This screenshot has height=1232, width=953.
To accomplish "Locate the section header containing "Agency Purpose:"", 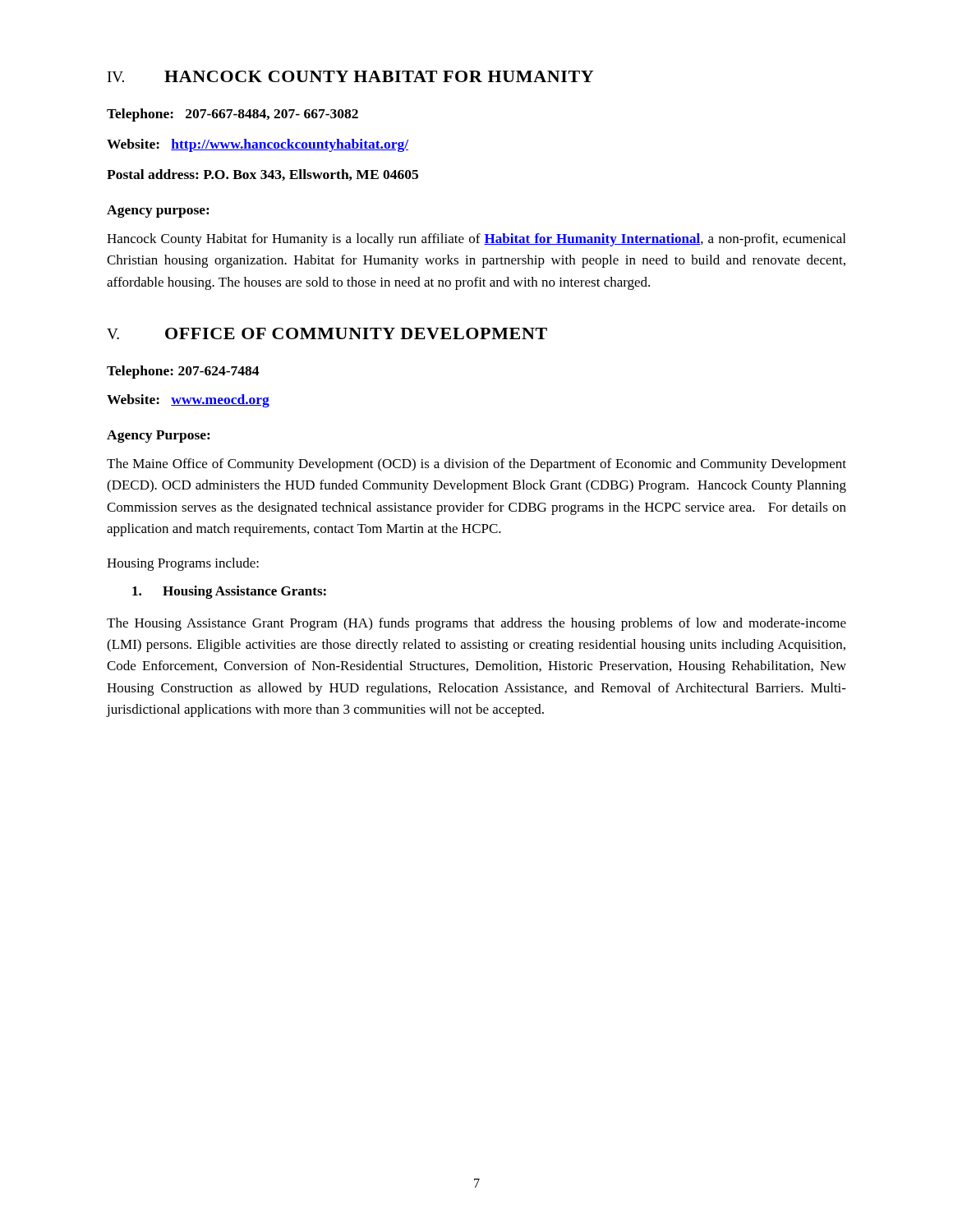I will pyautogui.click(x=159, y=435).
